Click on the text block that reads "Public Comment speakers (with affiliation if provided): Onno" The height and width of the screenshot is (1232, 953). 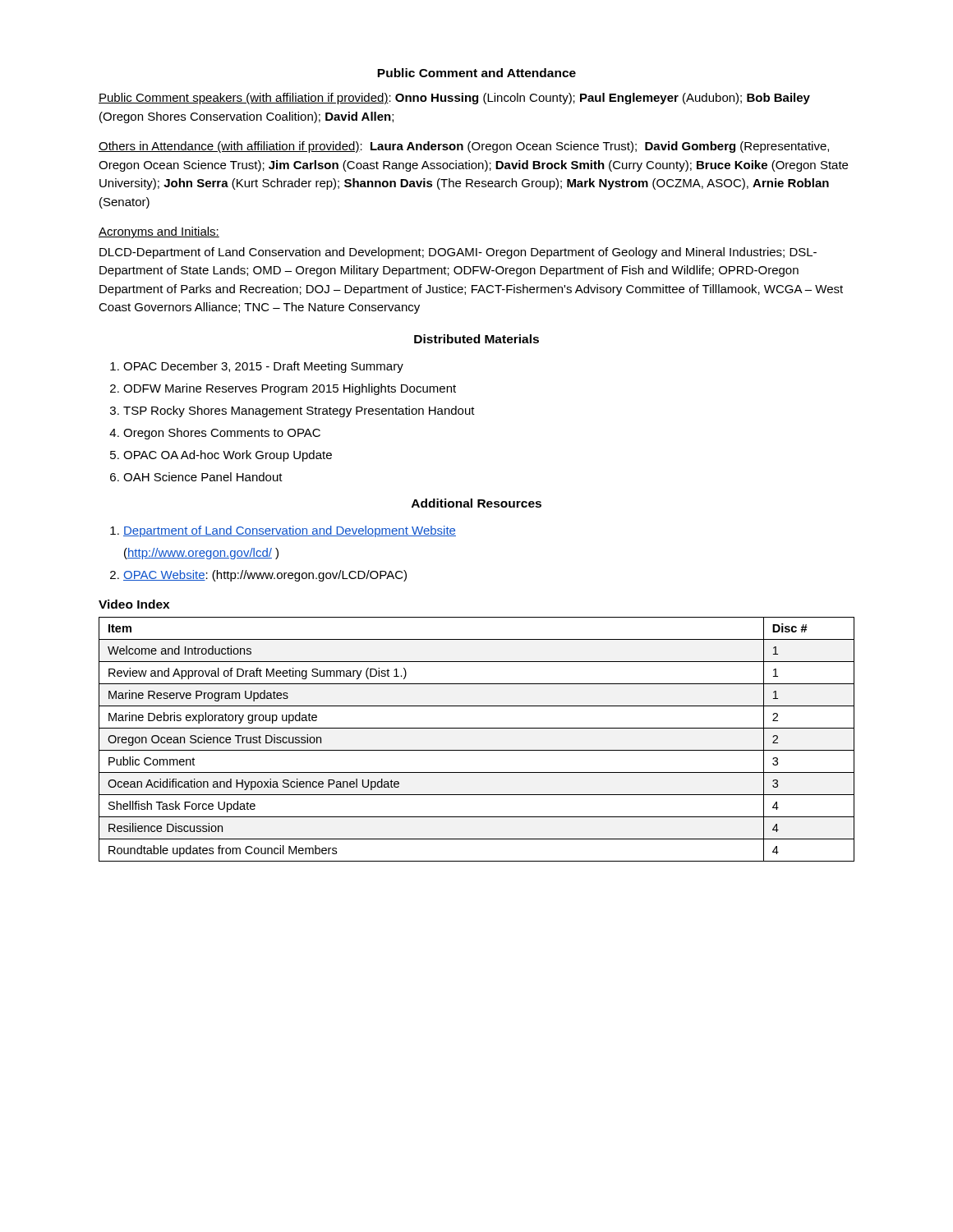click(454, 107)
